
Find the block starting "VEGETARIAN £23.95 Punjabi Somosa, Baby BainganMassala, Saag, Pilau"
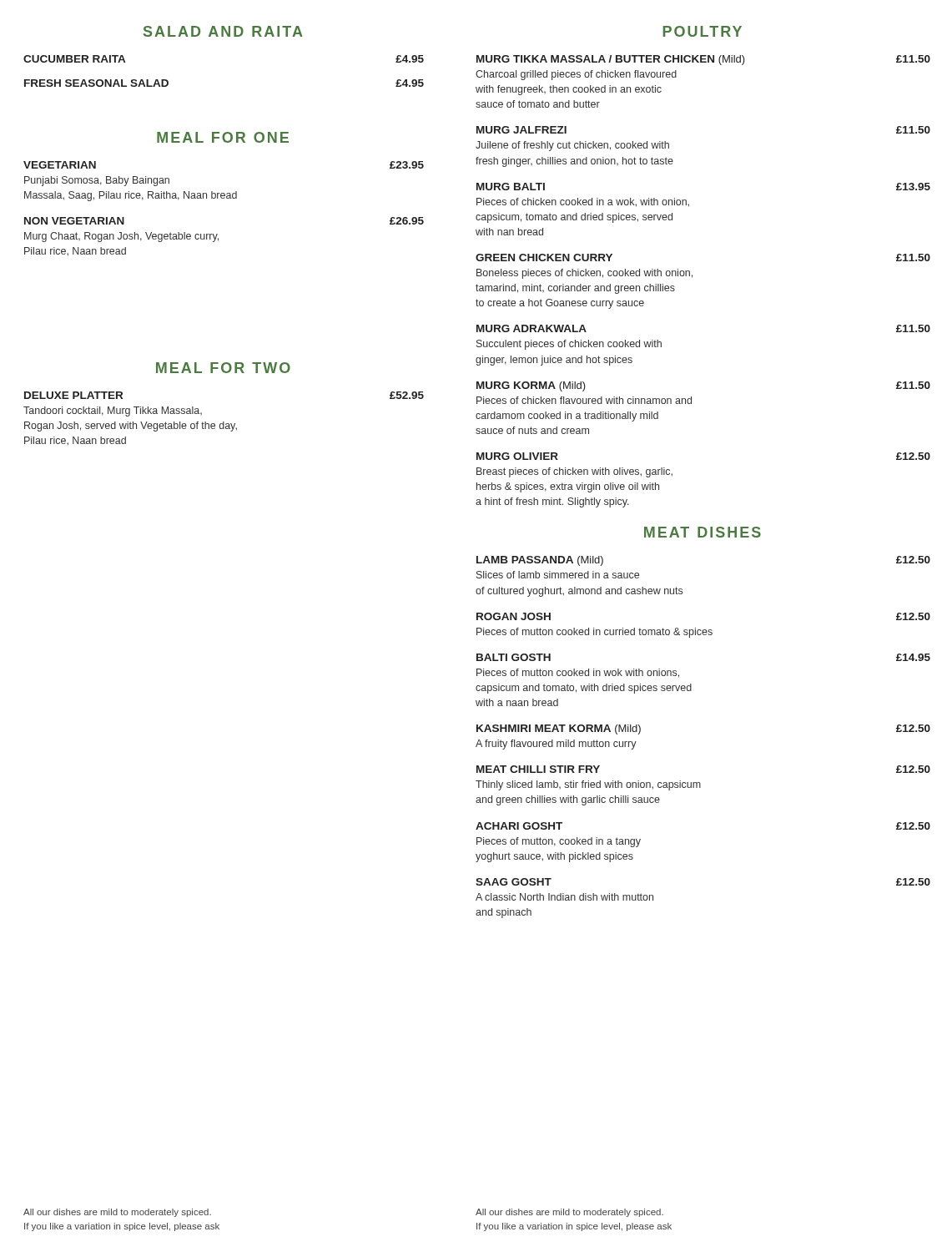pyautogui.click(x=224, y=181)
